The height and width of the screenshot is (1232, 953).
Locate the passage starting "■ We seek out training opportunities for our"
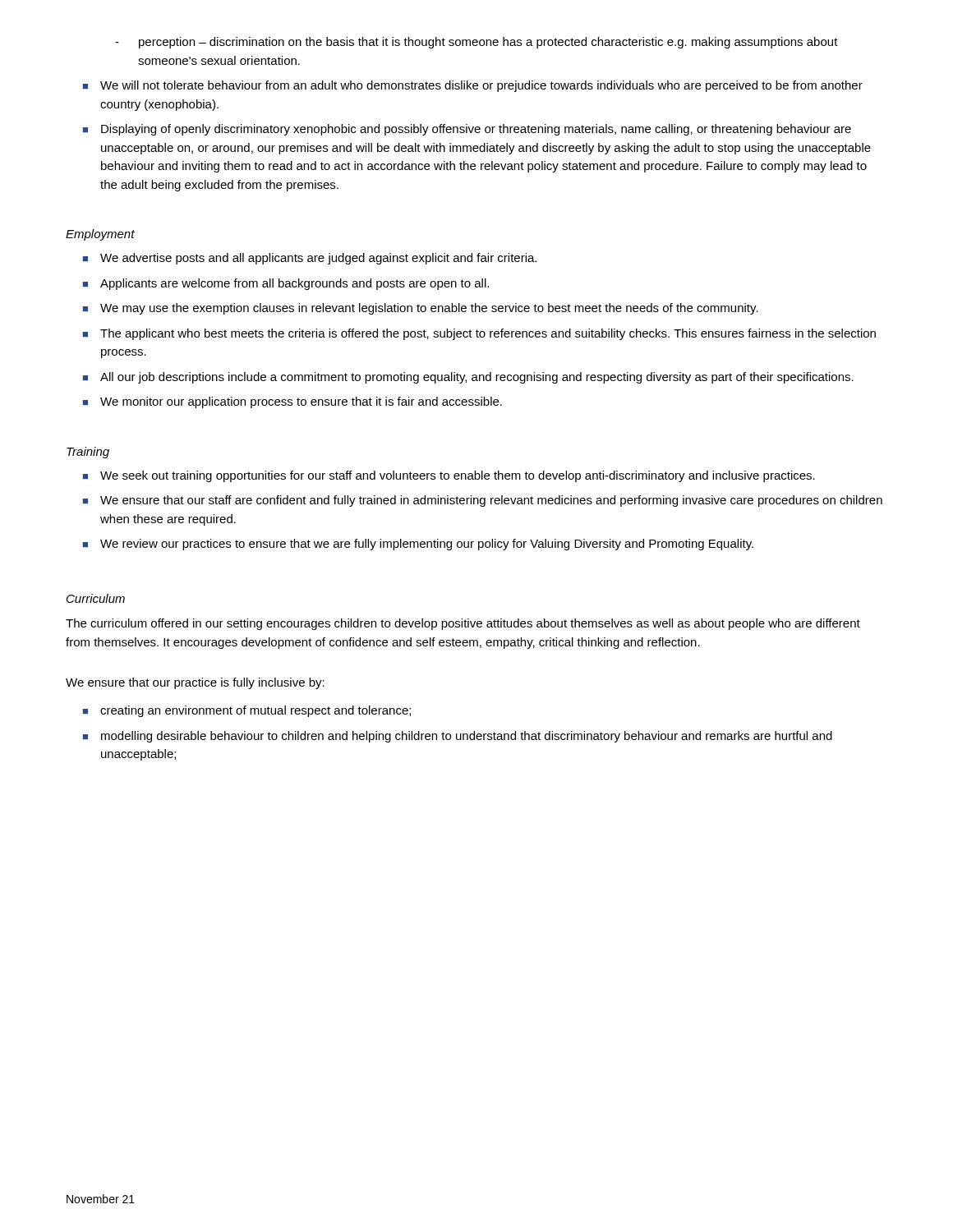point(485,475)
